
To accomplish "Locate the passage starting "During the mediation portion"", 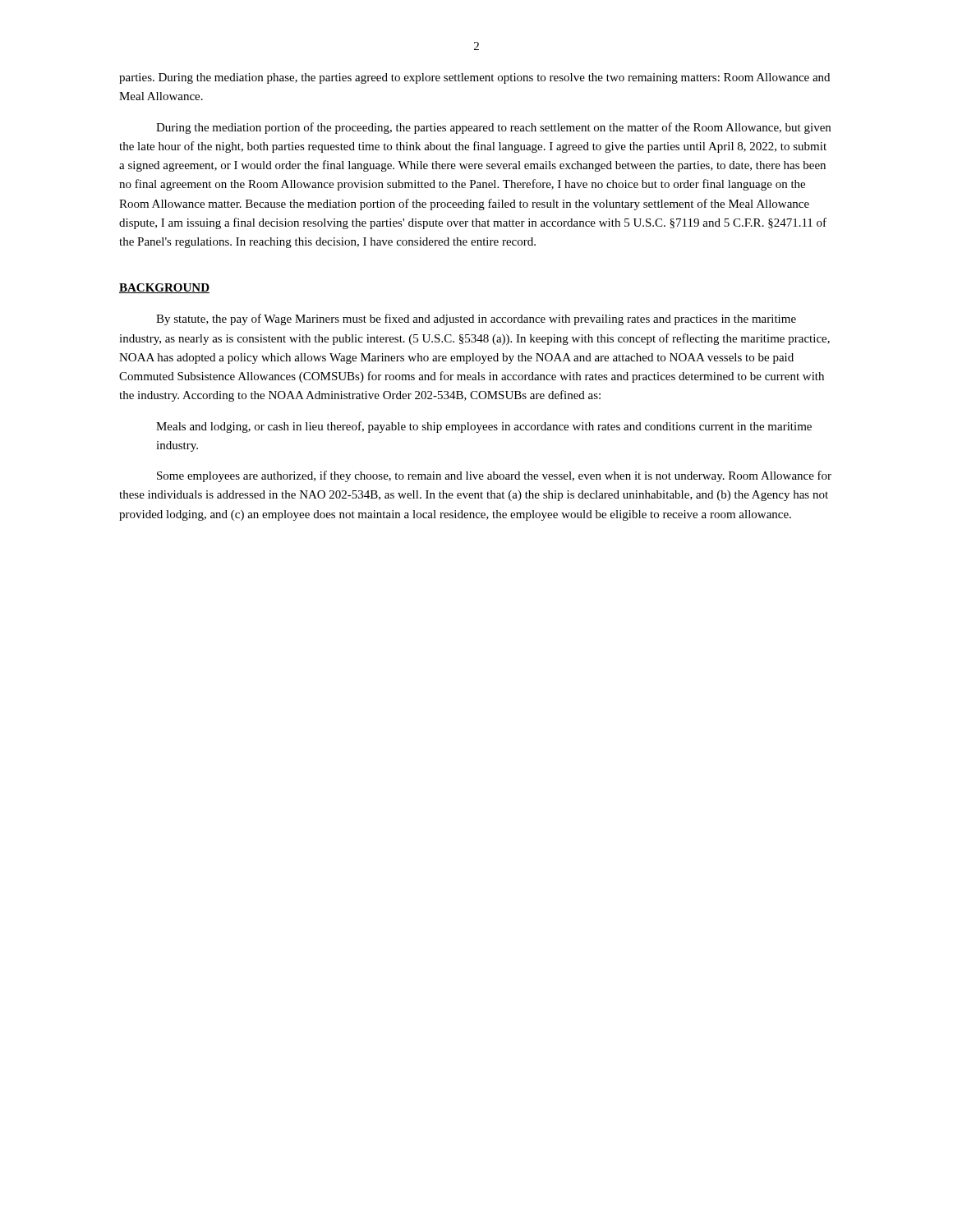I will click(475, 184).
